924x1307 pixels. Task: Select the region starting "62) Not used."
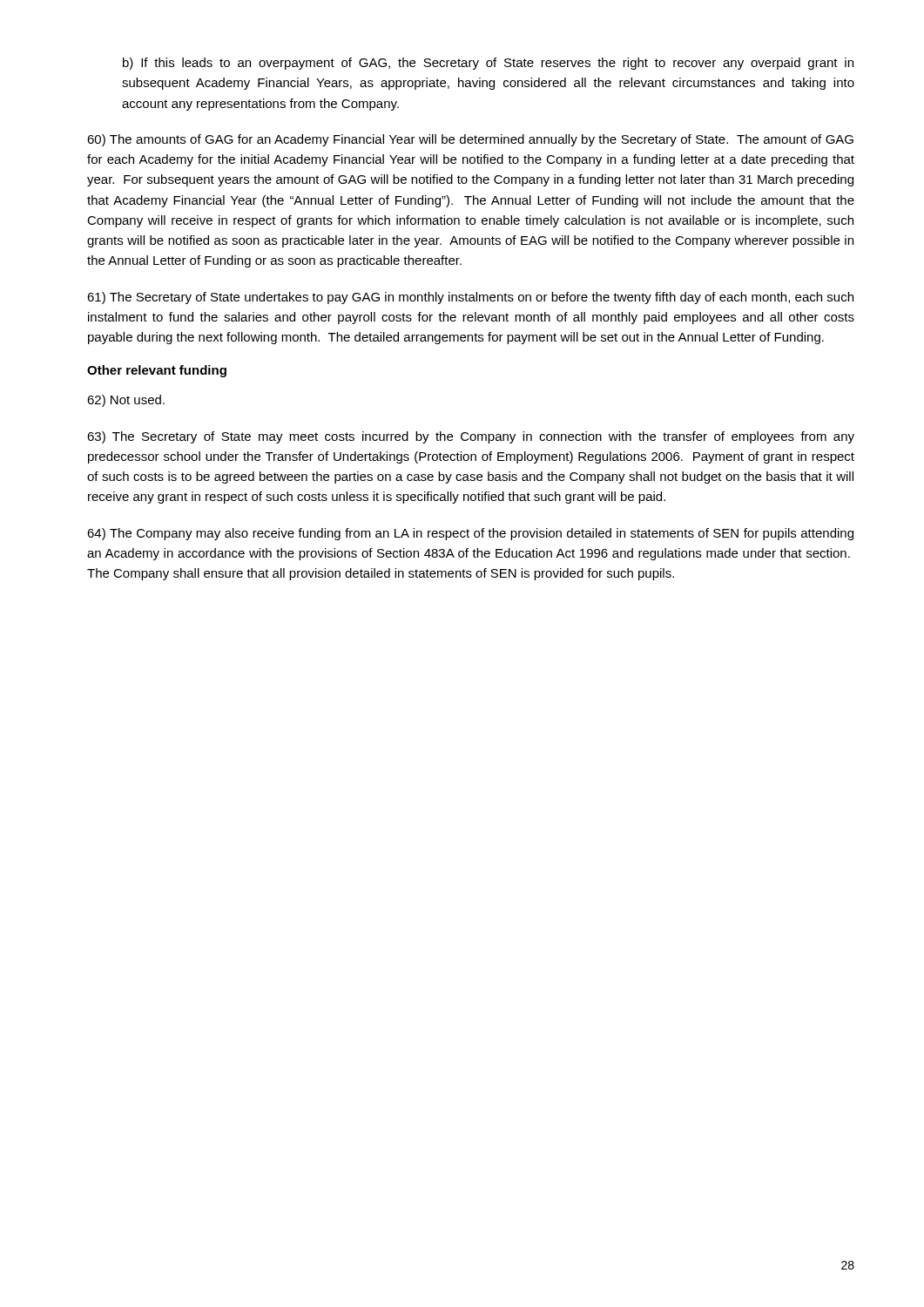pos(126,400)
